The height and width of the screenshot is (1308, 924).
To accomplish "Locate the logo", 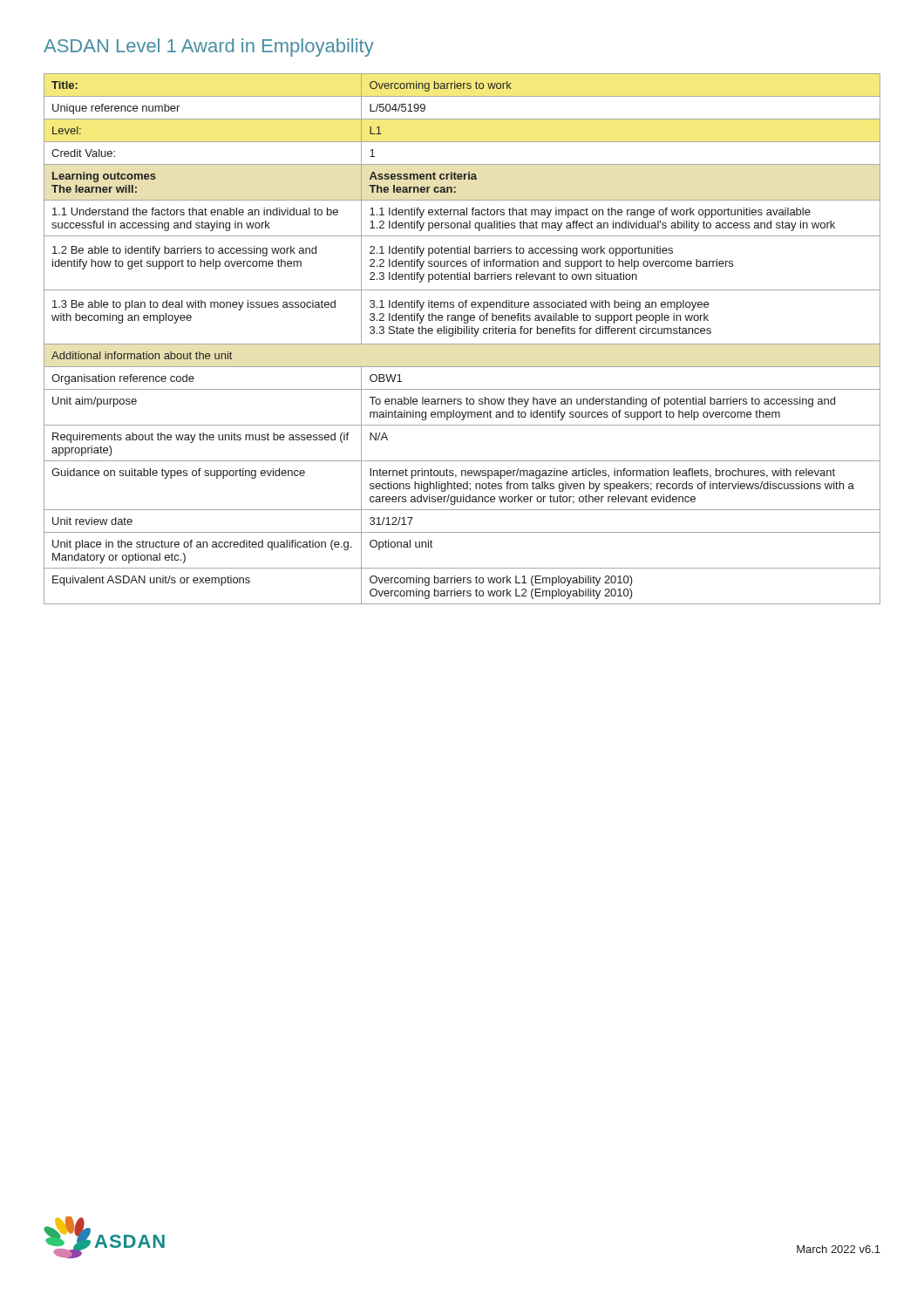I will click(x=113, y=1240).
